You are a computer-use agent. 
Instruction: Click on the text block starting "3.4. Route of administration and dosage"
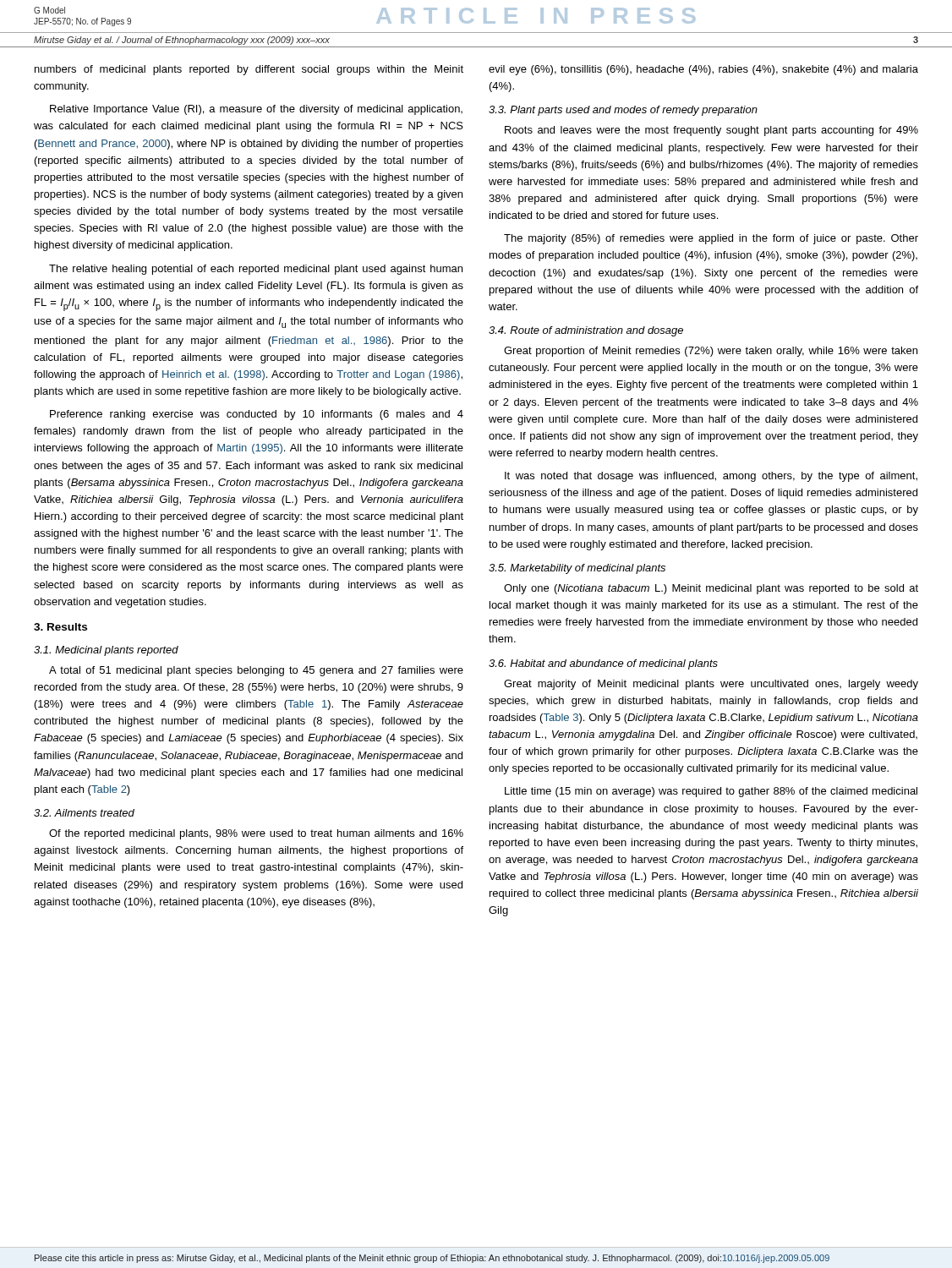(586, 330)
